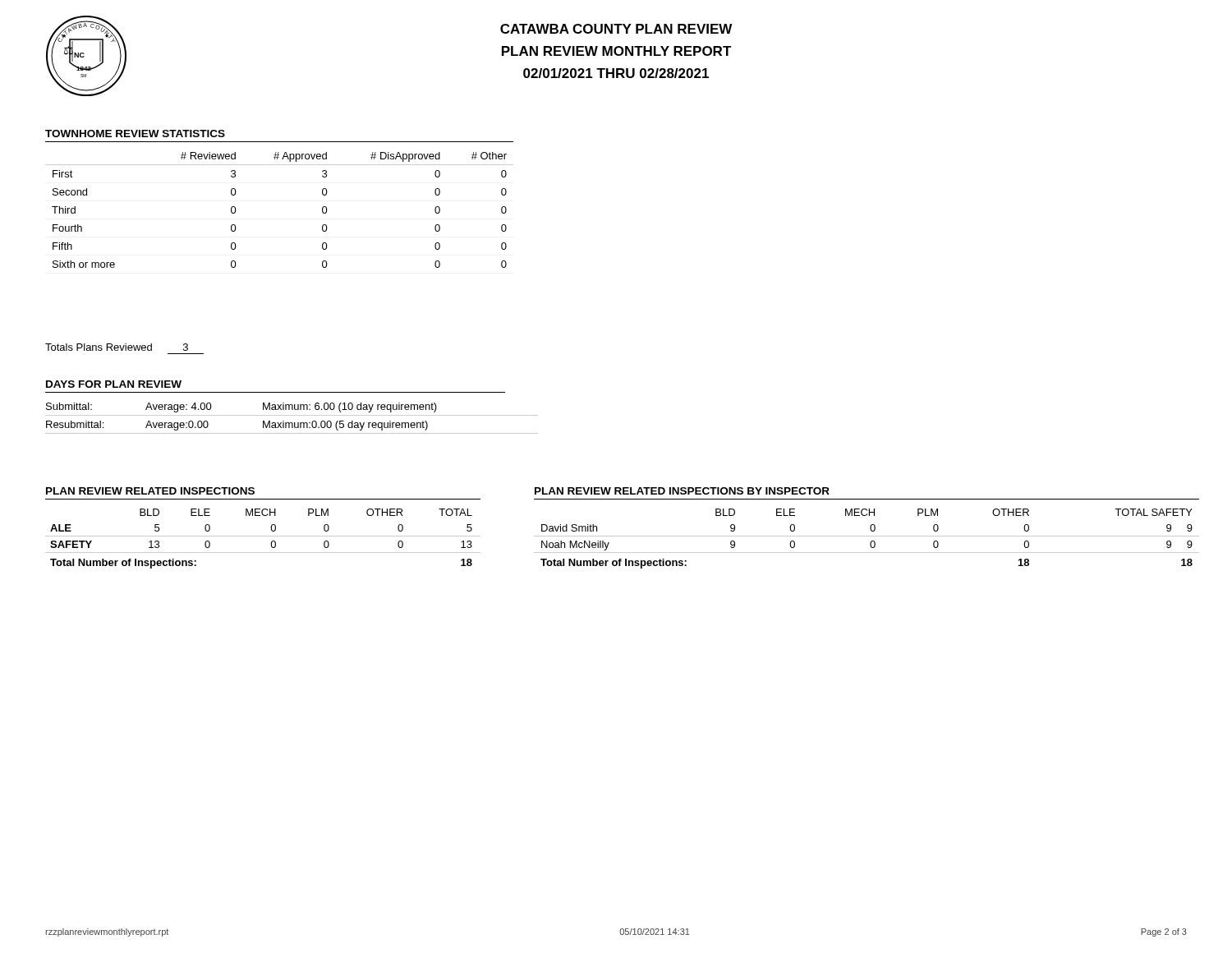Screen dimensions: 953x1232
Task: Select the table that reads "# Approved"
Action: tap(279, 210)
